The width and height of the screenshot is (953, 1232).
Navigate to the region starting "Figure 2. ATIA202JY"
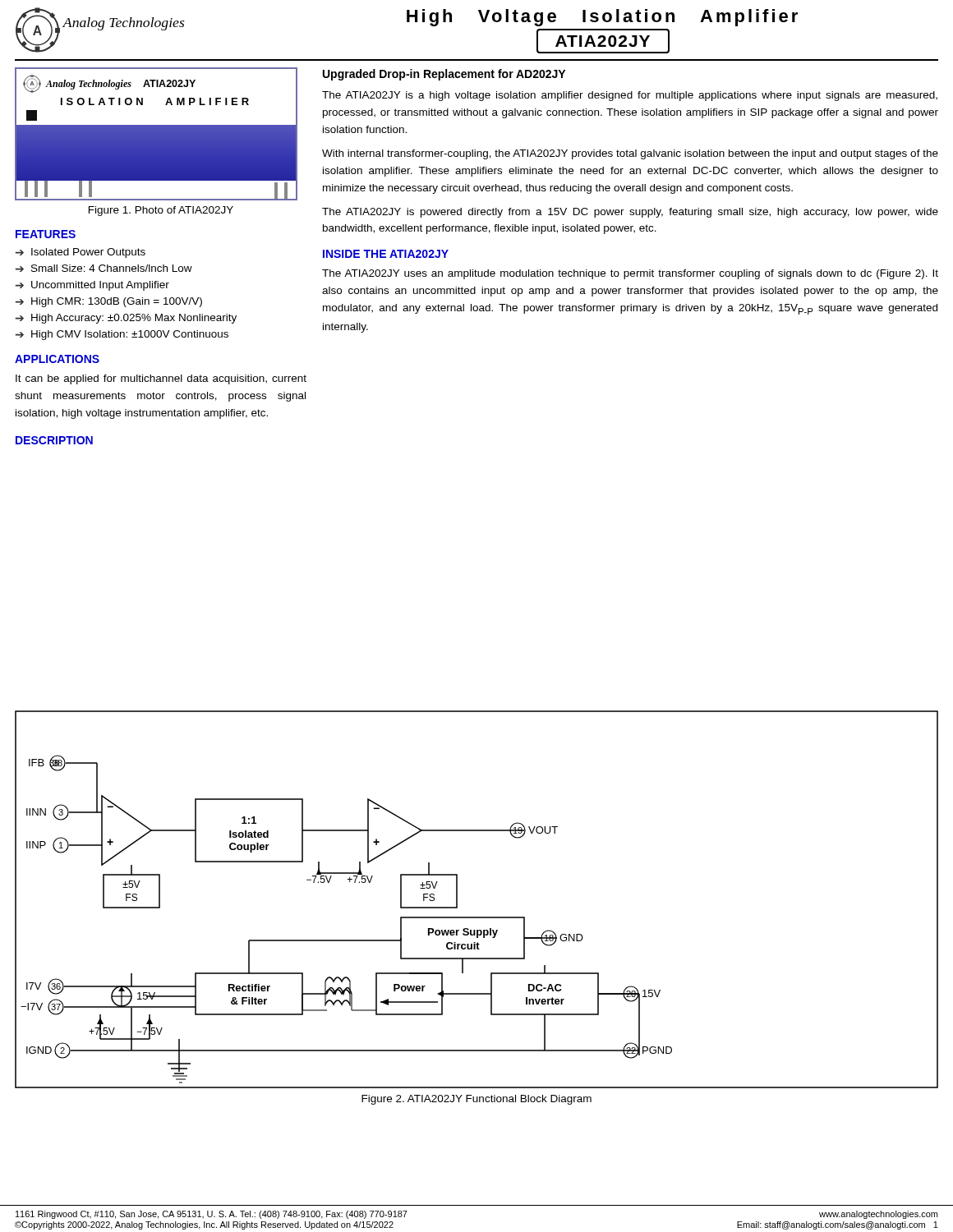[476, 1099]
